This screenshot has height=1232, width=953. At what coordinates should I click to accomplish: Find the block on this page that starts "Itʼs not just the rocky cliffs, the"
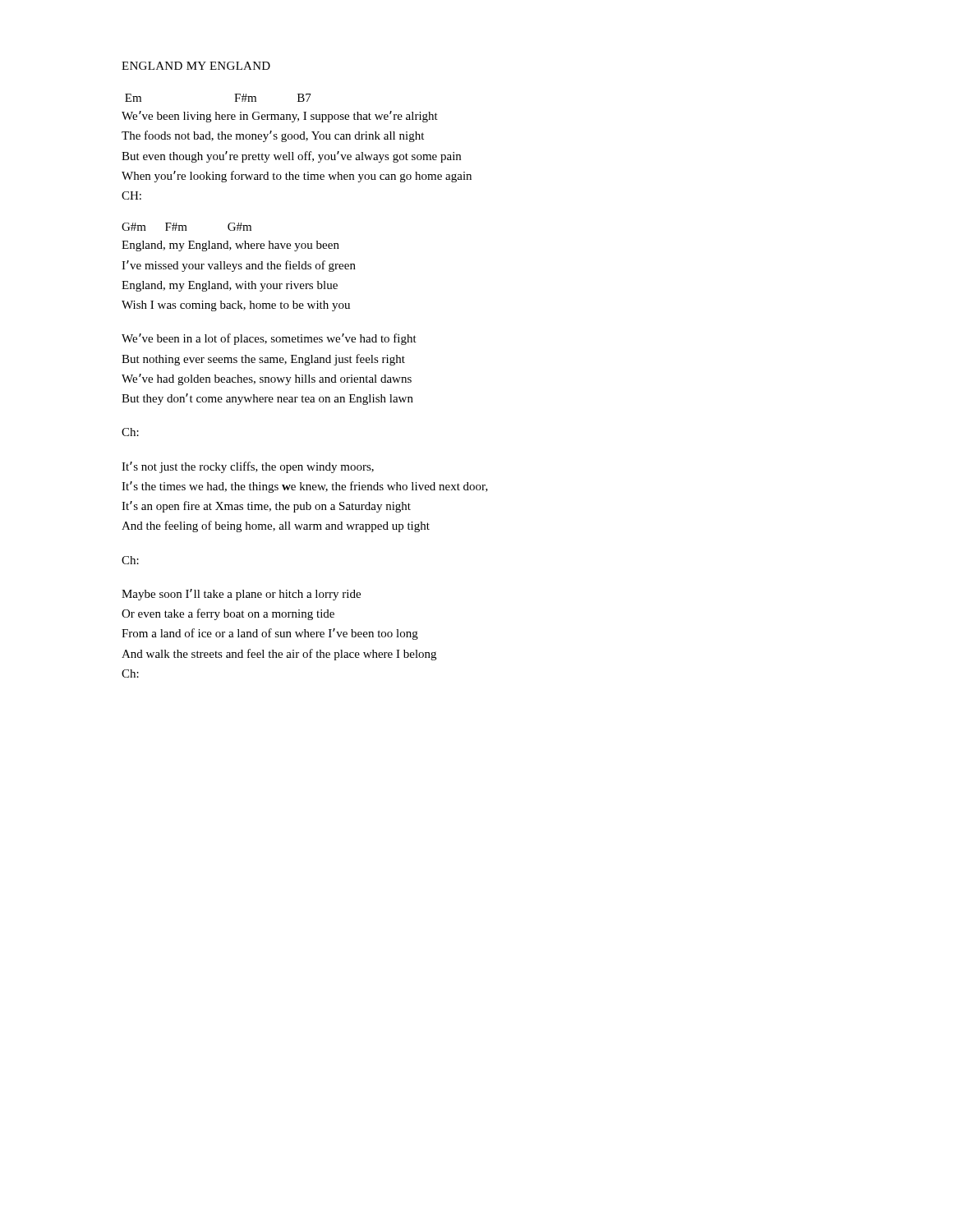tap(496, 496)
